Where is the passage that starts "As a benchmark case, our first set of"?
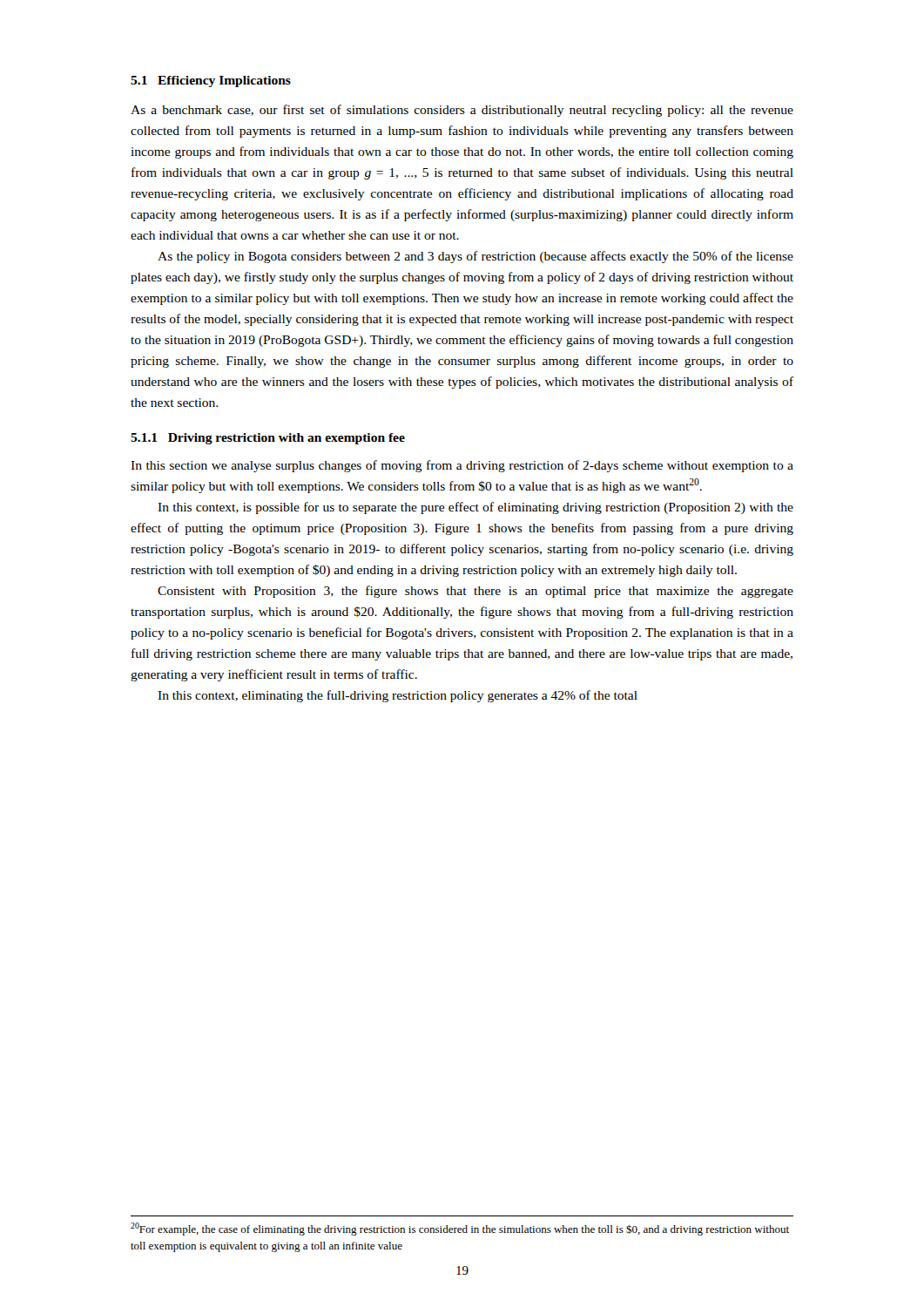 (x=462, y=173)
